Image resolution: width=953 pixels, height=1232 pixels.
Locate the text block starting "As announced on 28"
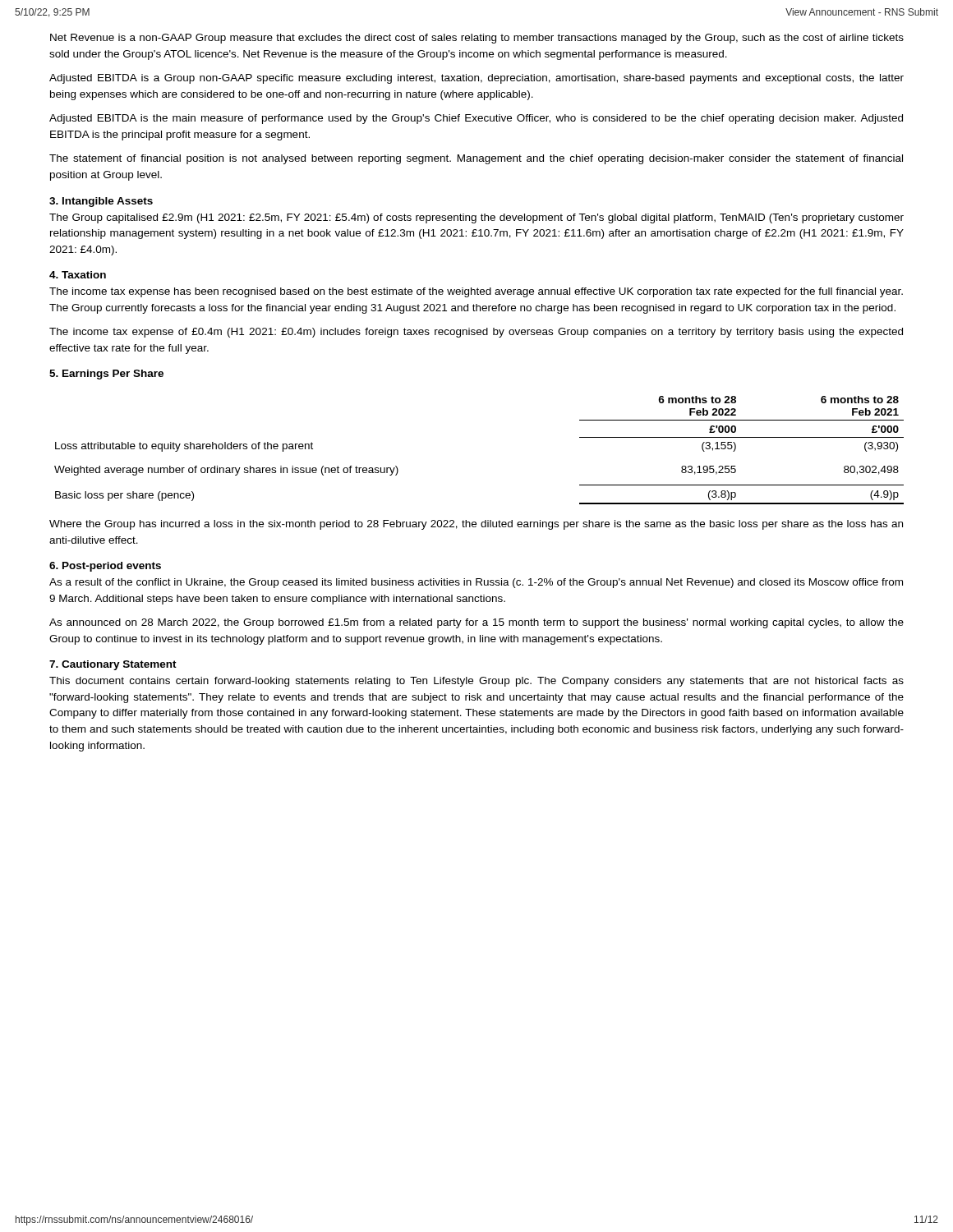pyautogui.click(x=476, y=631)
